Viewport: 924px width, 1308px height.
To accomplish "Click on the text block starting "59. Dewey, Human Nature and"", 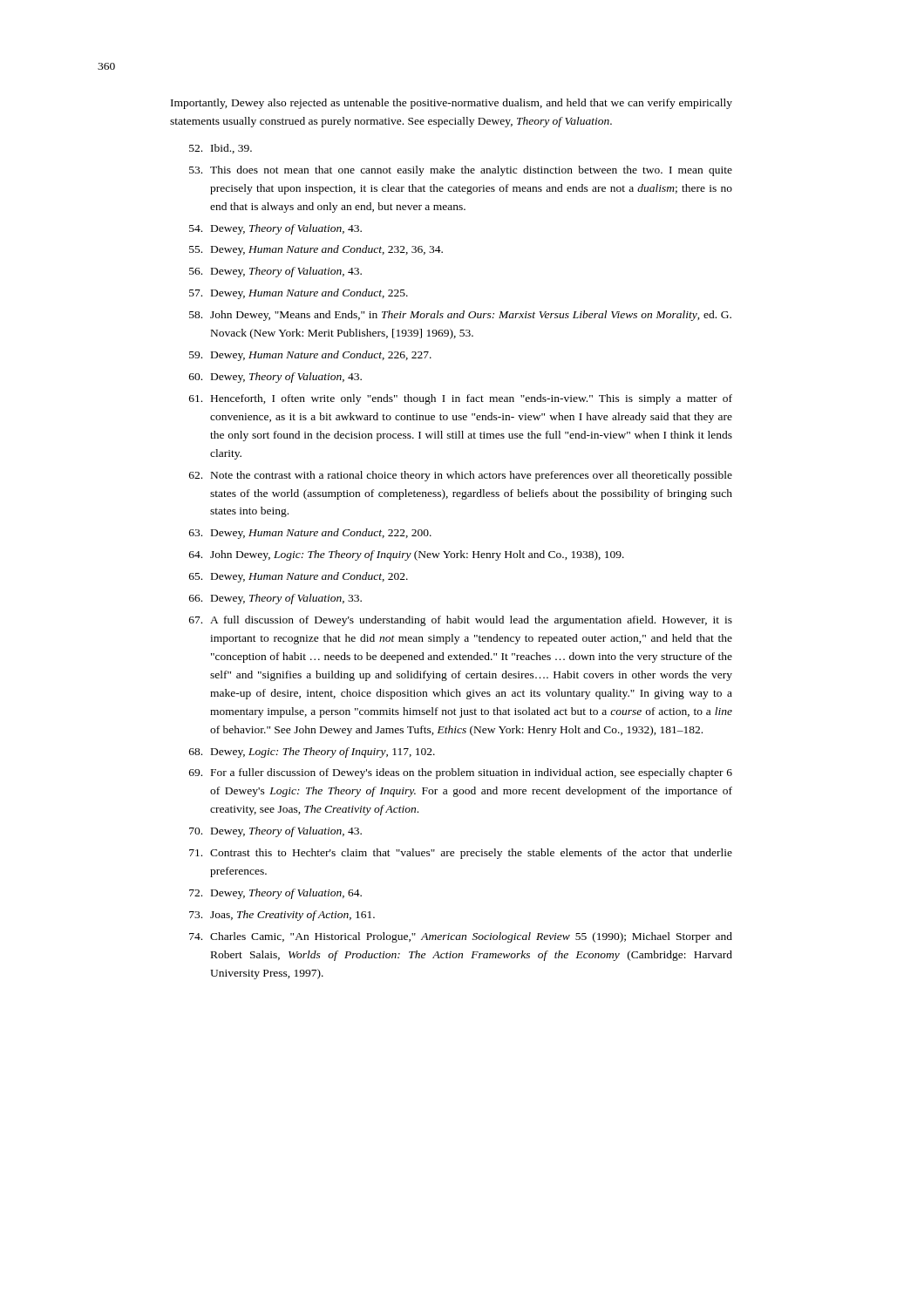I will tap(310, 356).
